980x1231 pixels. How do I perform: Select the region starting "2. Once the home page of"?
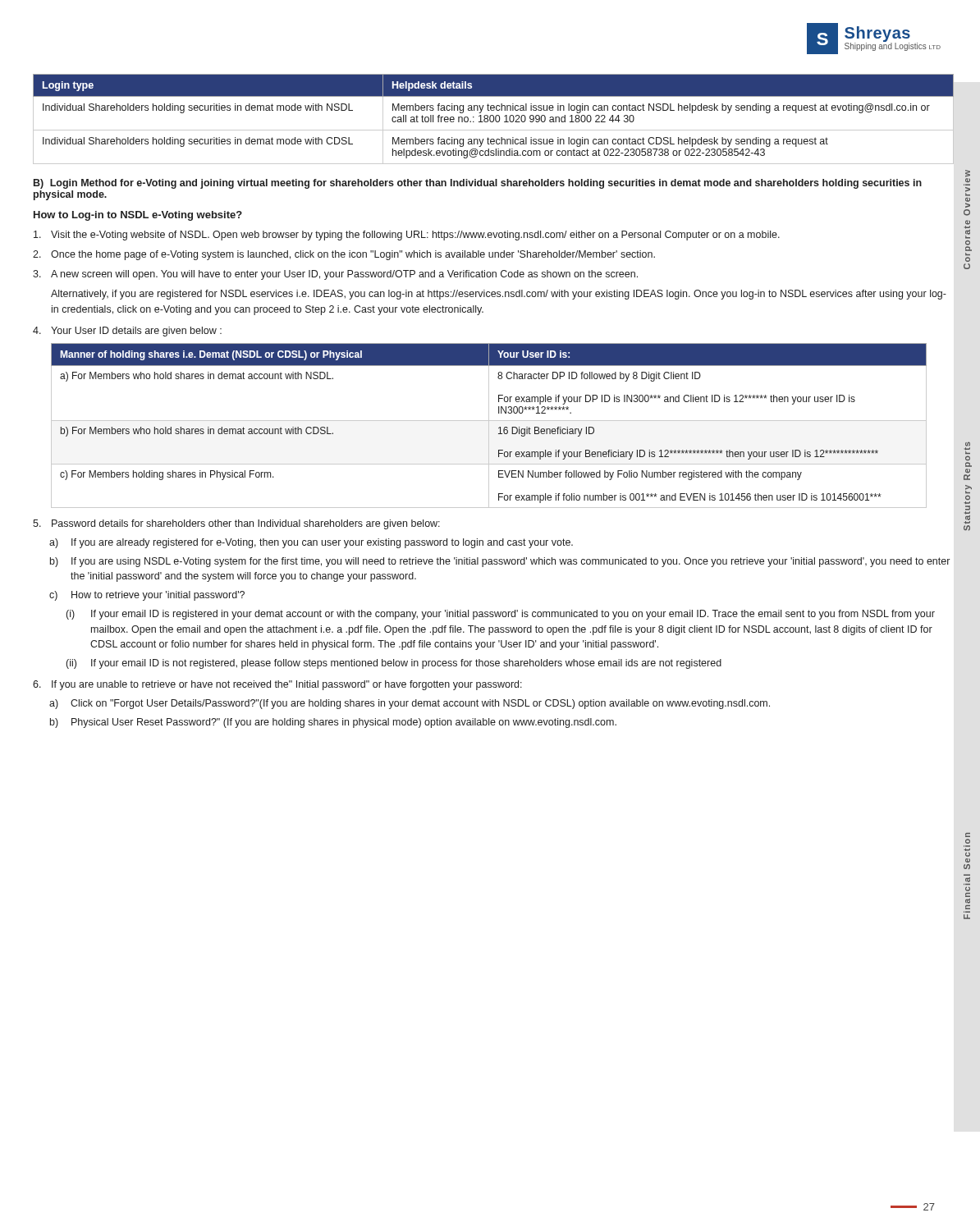(x=344, y=255)
